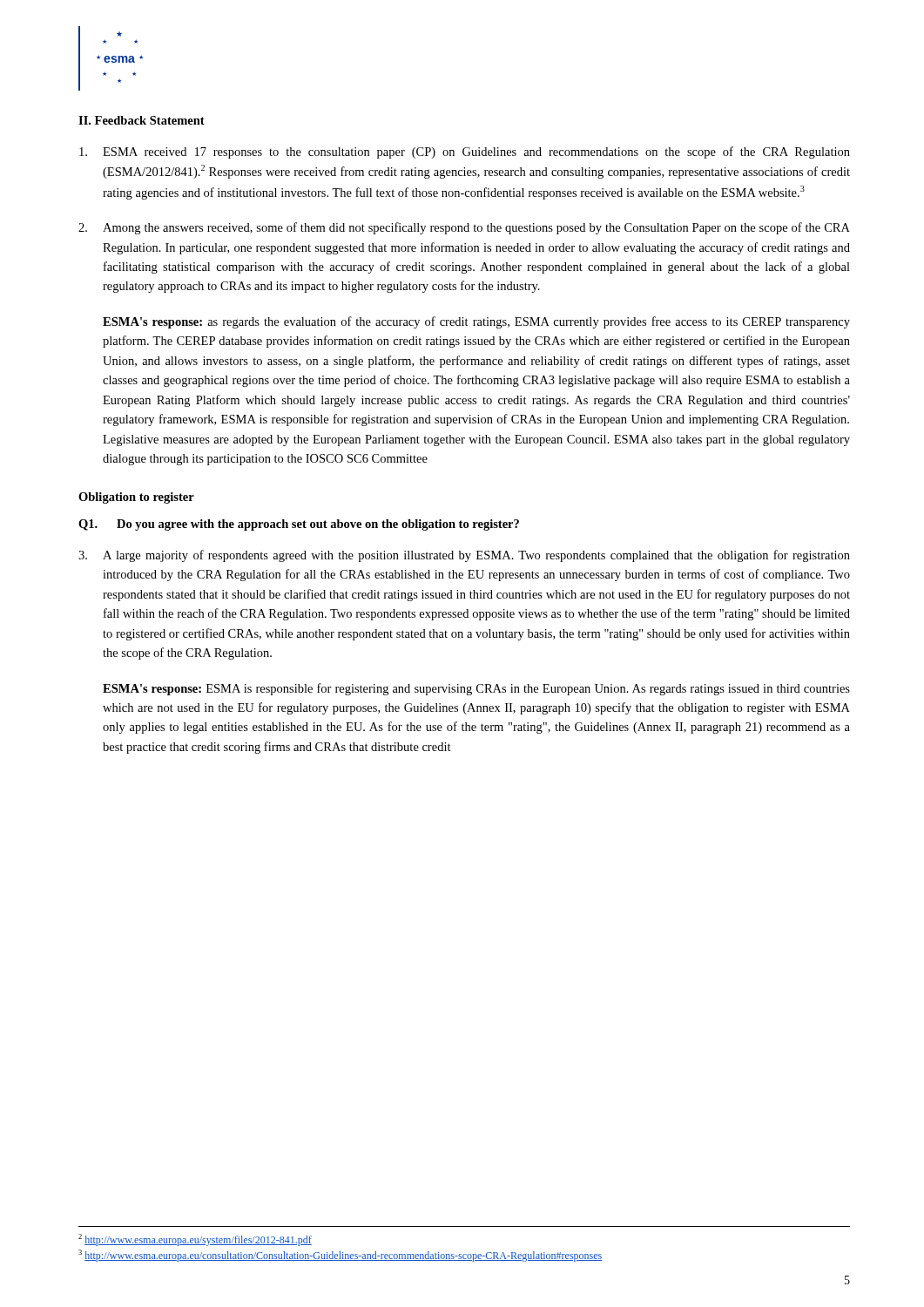Locate the block of text that opens with "ESMA's response: as regards the evaluation"

pyautogui.click(x=476, y=390)
